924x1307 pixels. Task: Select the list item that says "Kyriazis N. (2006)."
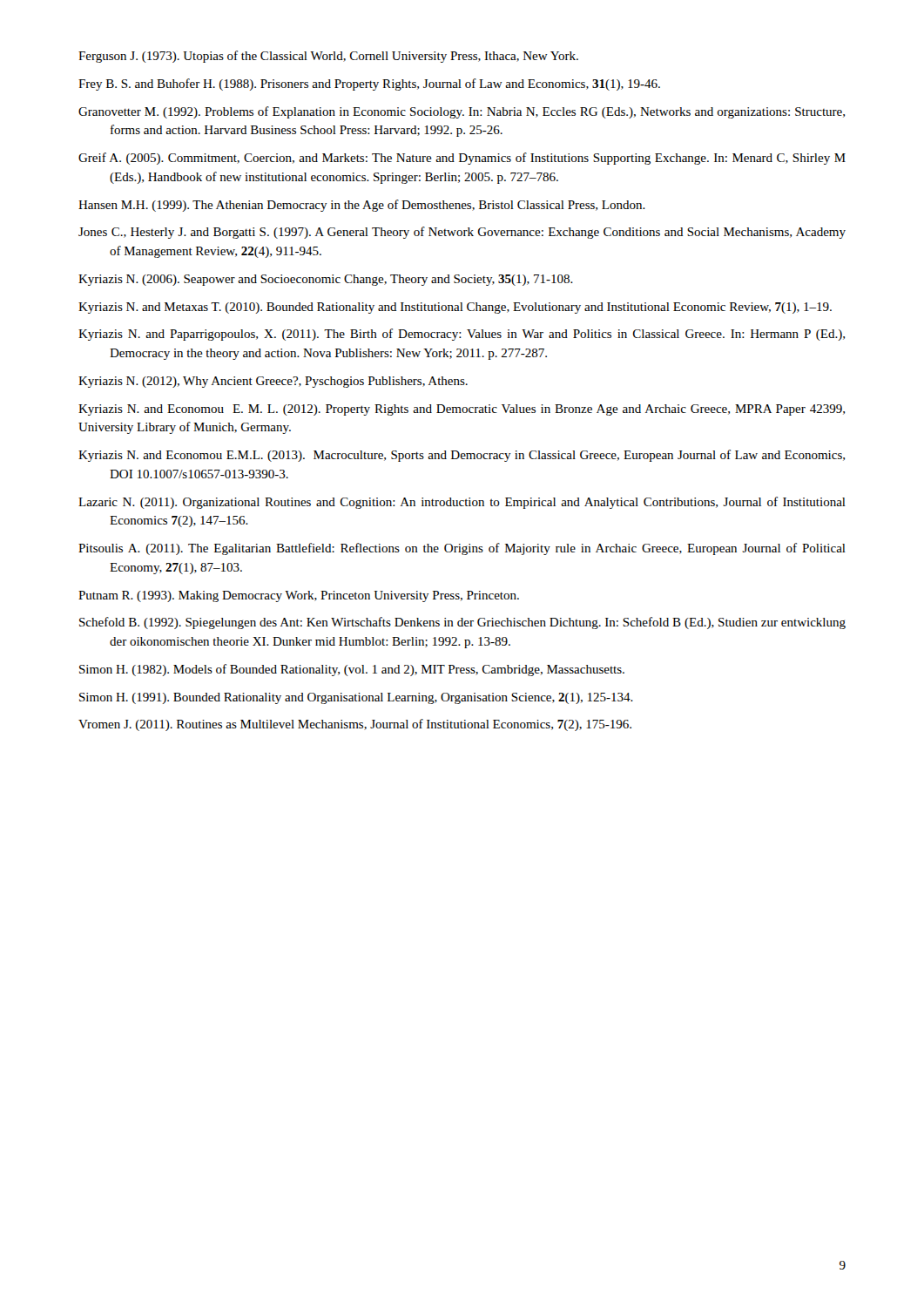pos(326,279)
